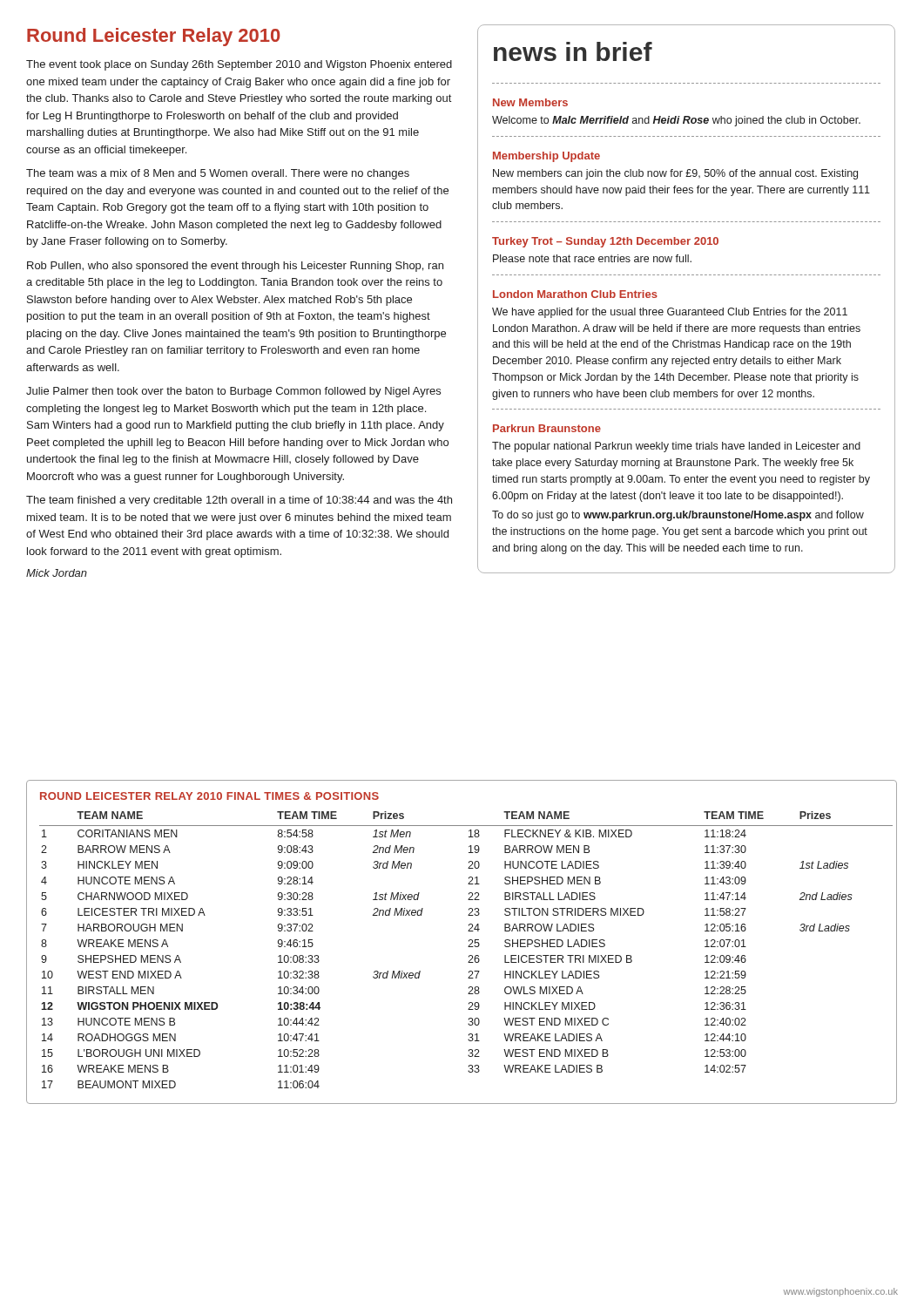Screen dimensions: 1307x924
Task: Locate a table
Action: (x=462, y=941)
